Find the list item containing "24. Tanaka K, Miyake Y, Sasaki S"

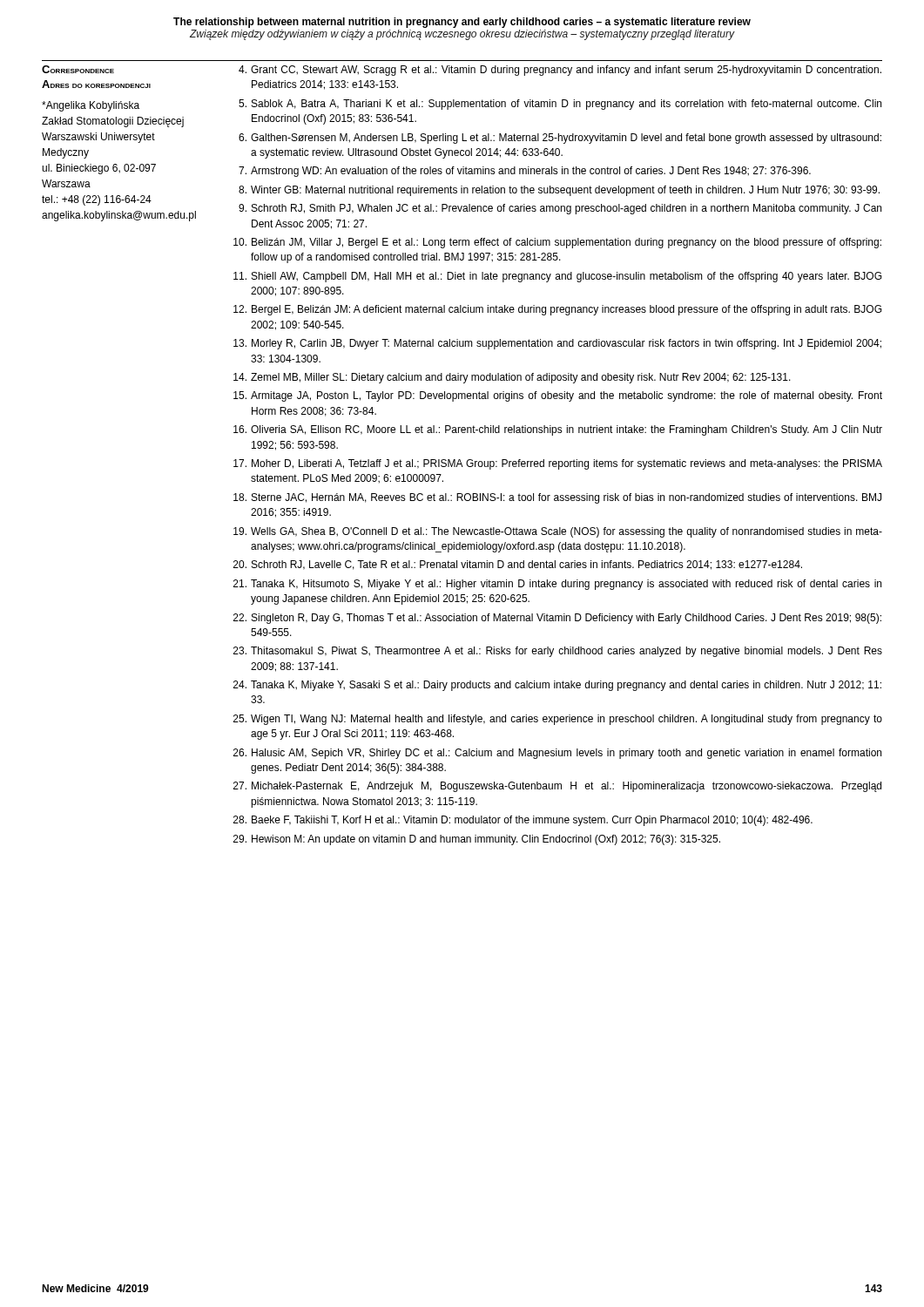click(553, 693)
